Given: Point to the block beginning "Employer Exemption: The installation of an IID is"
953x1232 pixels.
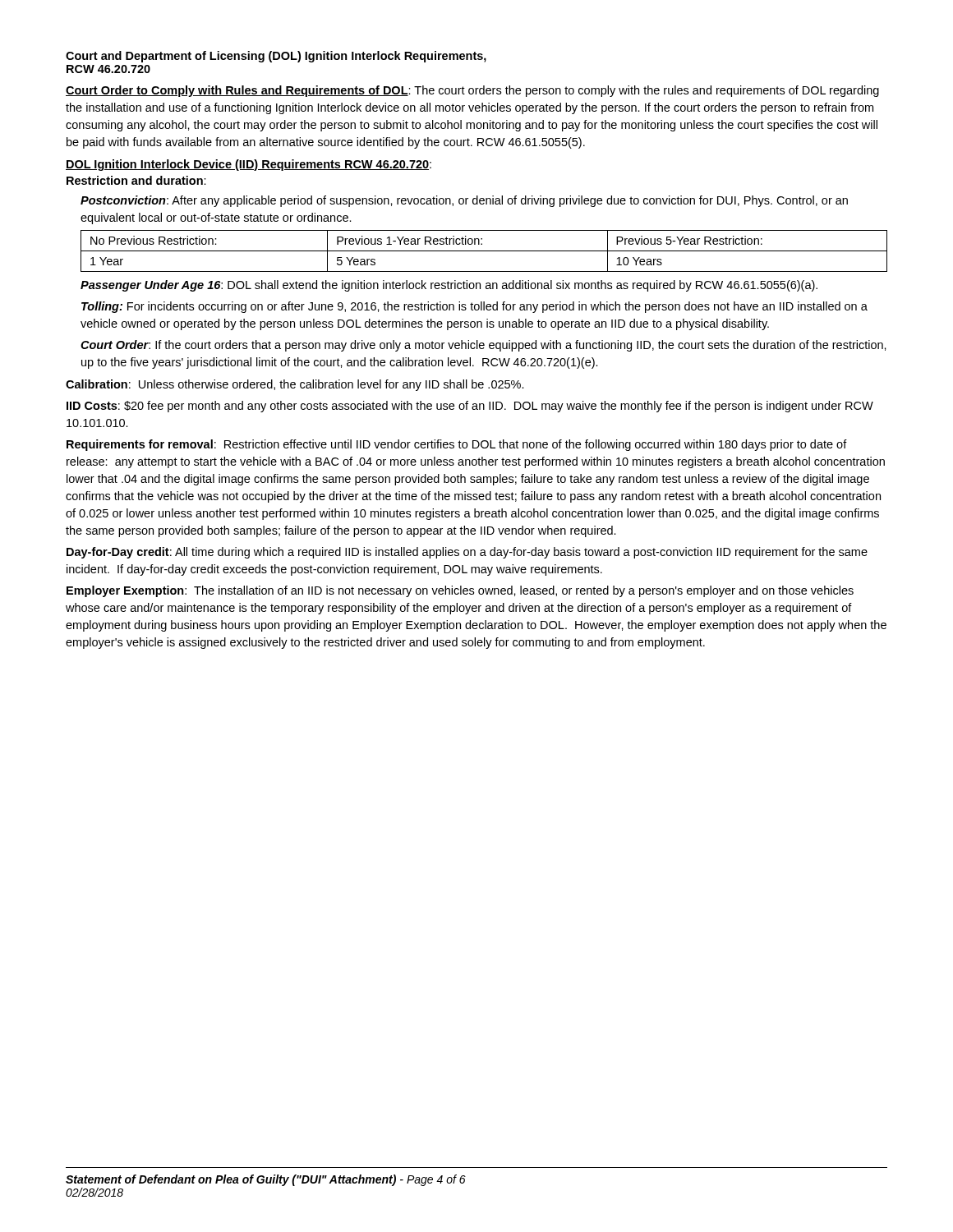Looking at the screenshot, I should (x=476, y=617).
